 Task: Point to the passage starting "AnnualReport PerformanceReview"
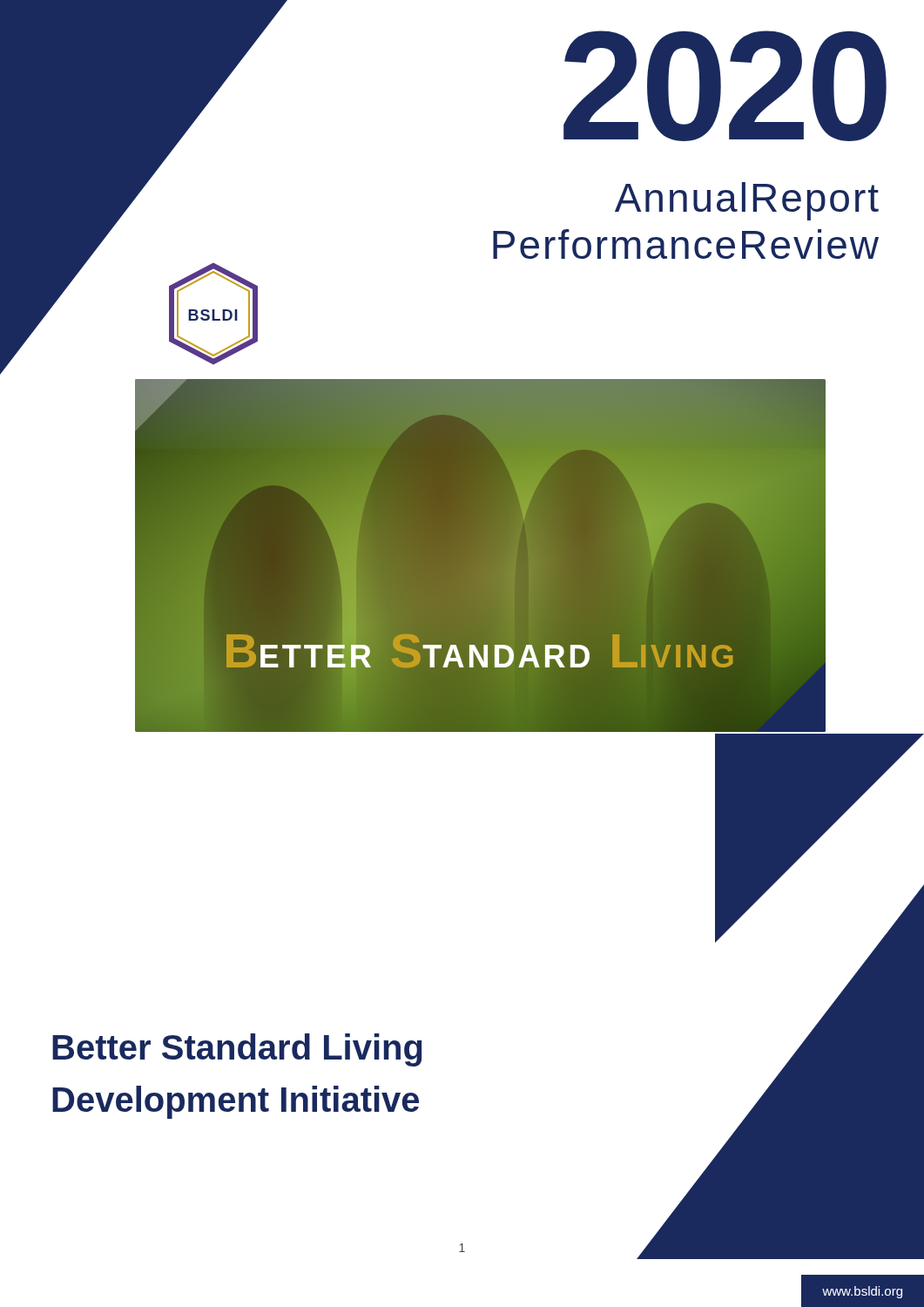click(685, 221)
